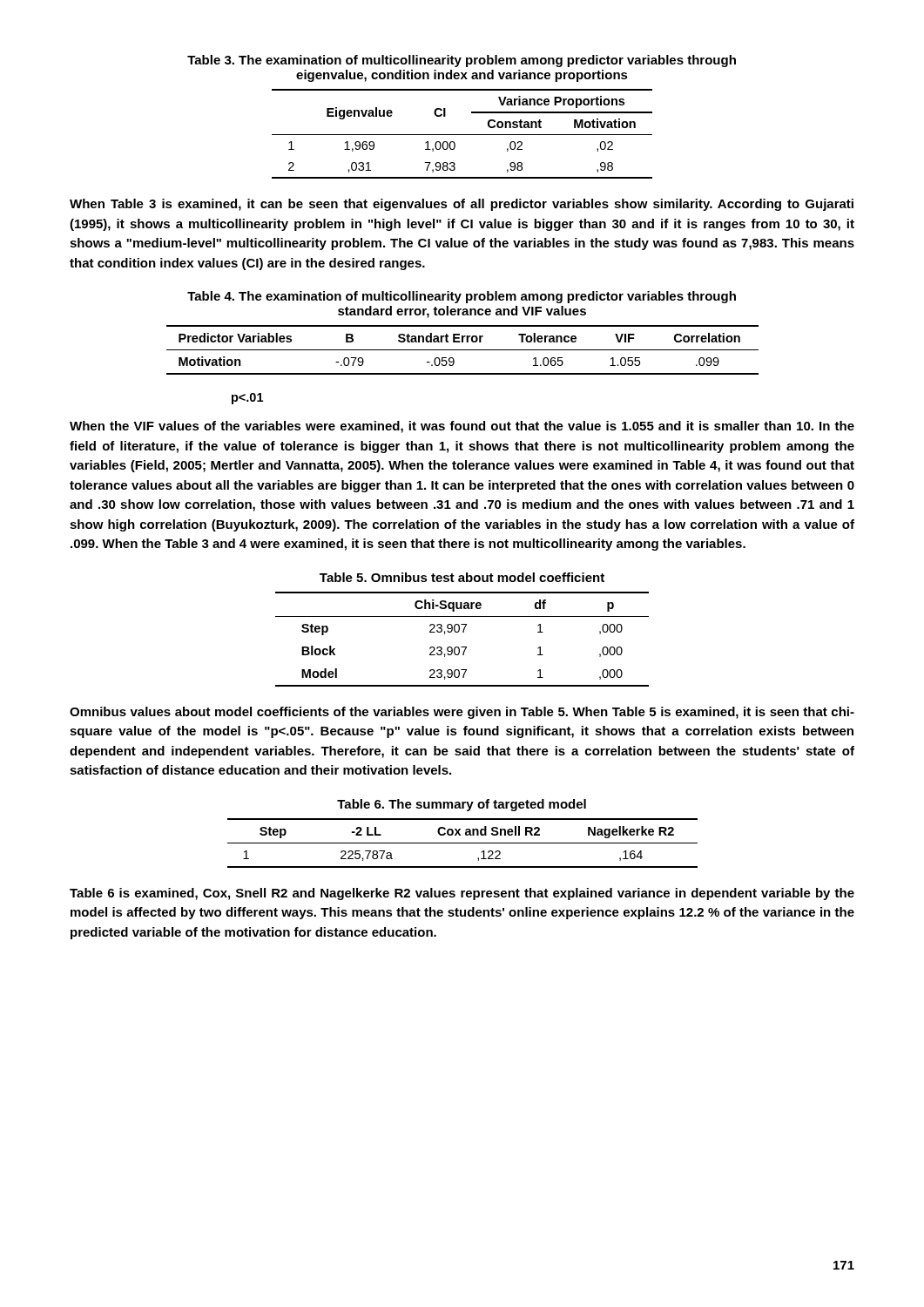Locate the table with the text "Variance Proportions"

click(x=462, y=134)
